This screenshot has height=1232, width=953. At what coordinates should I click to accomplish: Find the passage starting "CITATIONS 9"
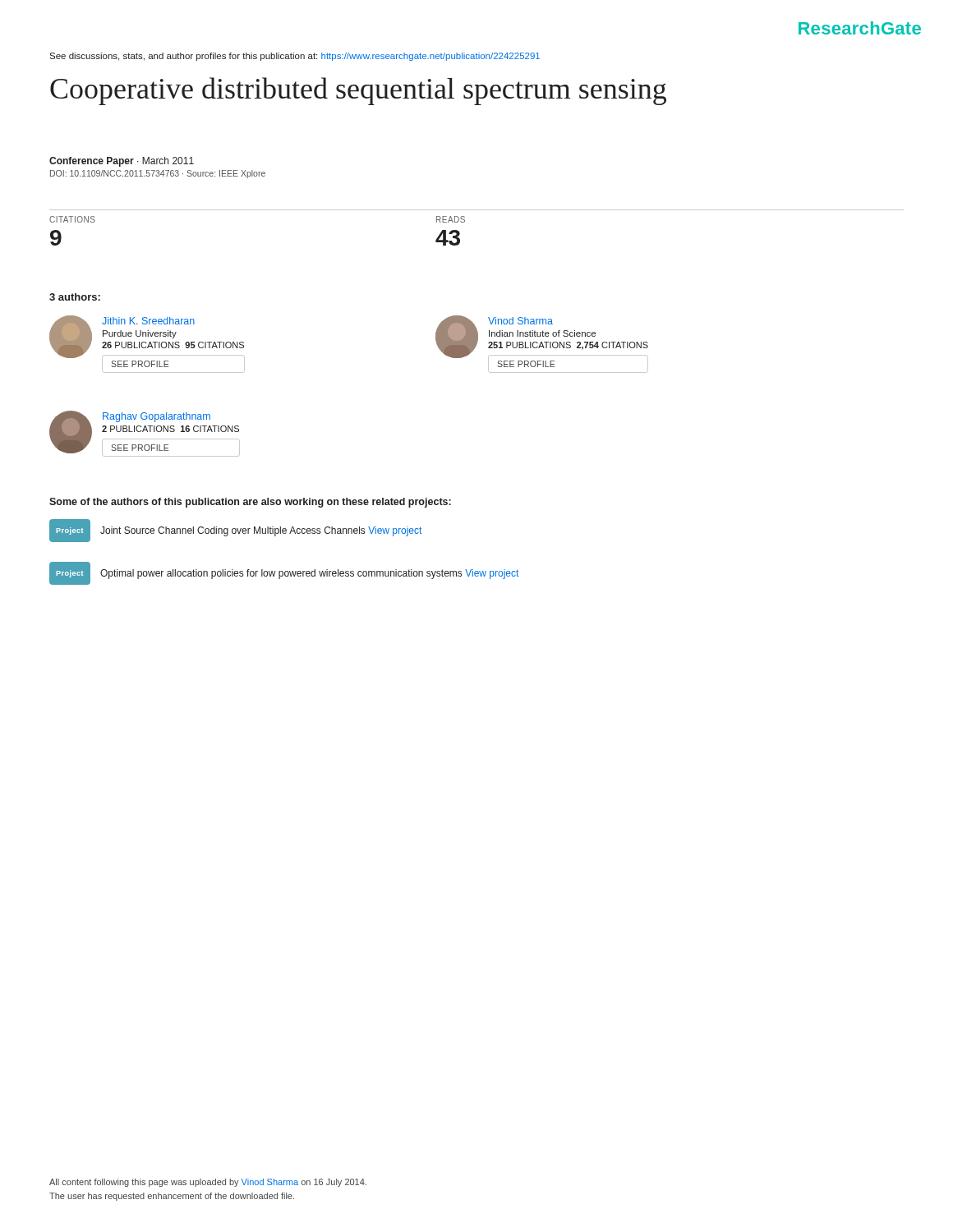point(72,234)
